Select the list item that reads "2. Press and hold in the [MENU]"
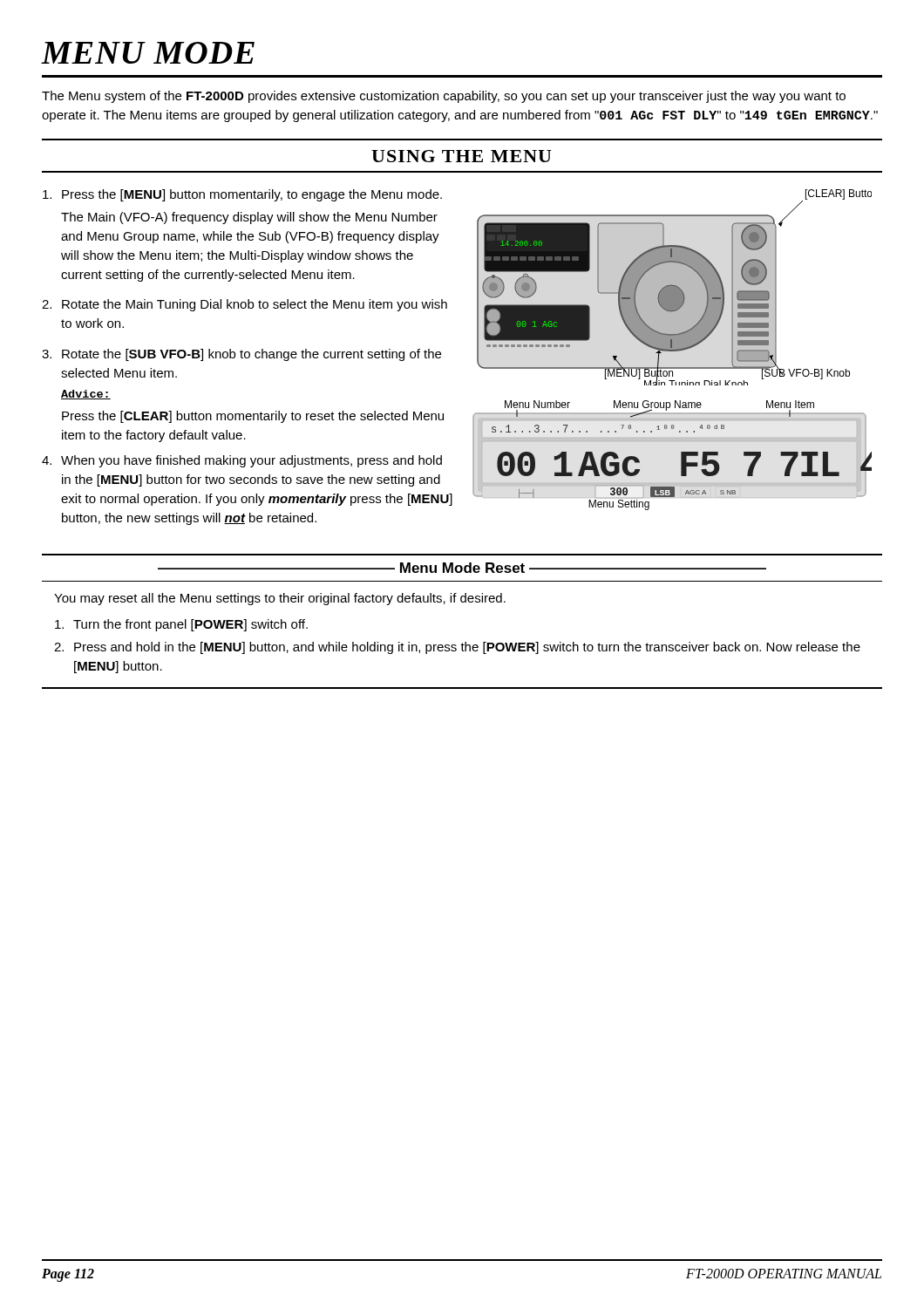This screenshot has height=1308, width=924. click(462, 656)
